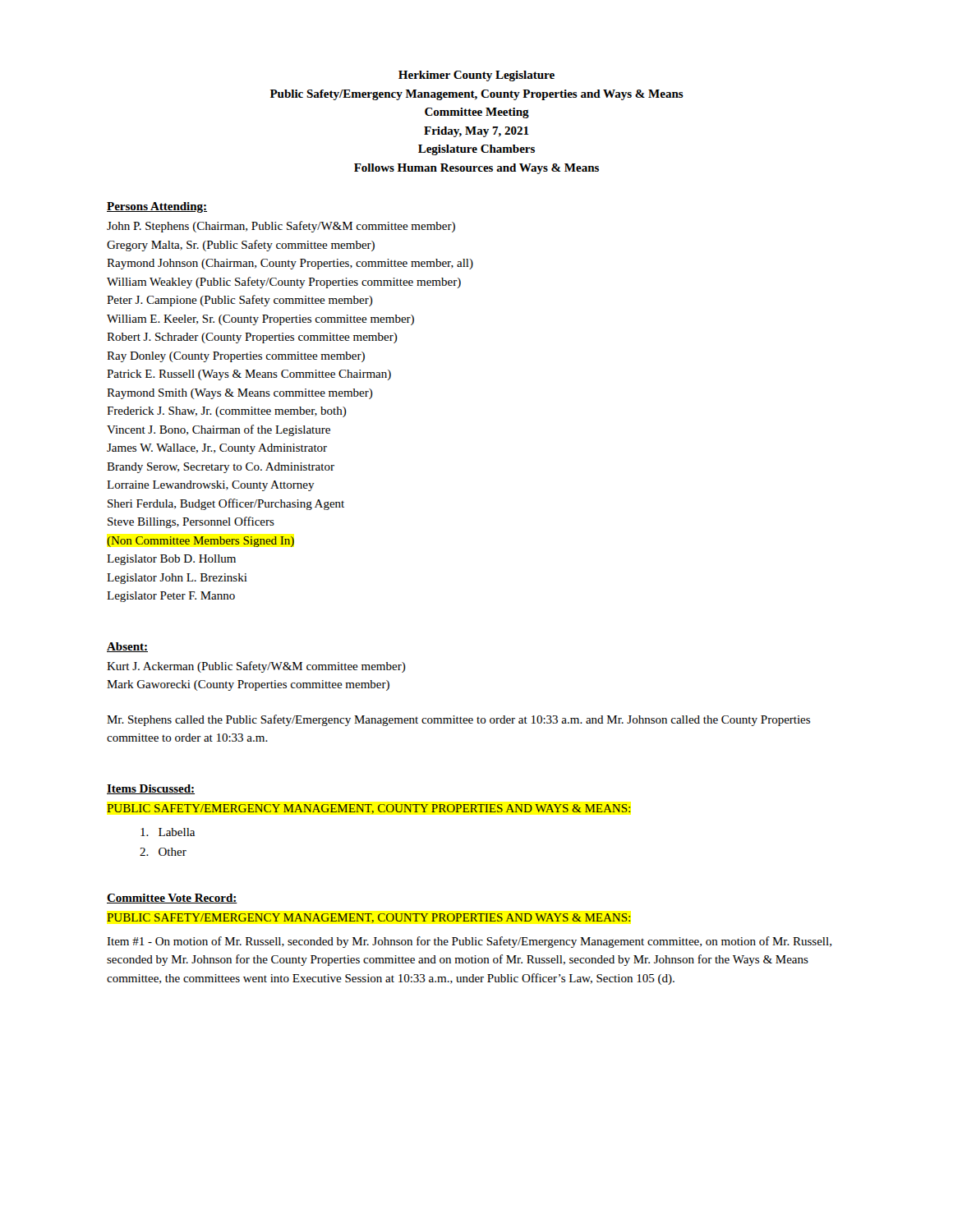Select the text block starting "Herkimer County Legislature Public Safety/Emergency Management, County"
Image resolution: width=953 pixels, height=1232 pixels.
pyautogui.click(x=476, y=121)
